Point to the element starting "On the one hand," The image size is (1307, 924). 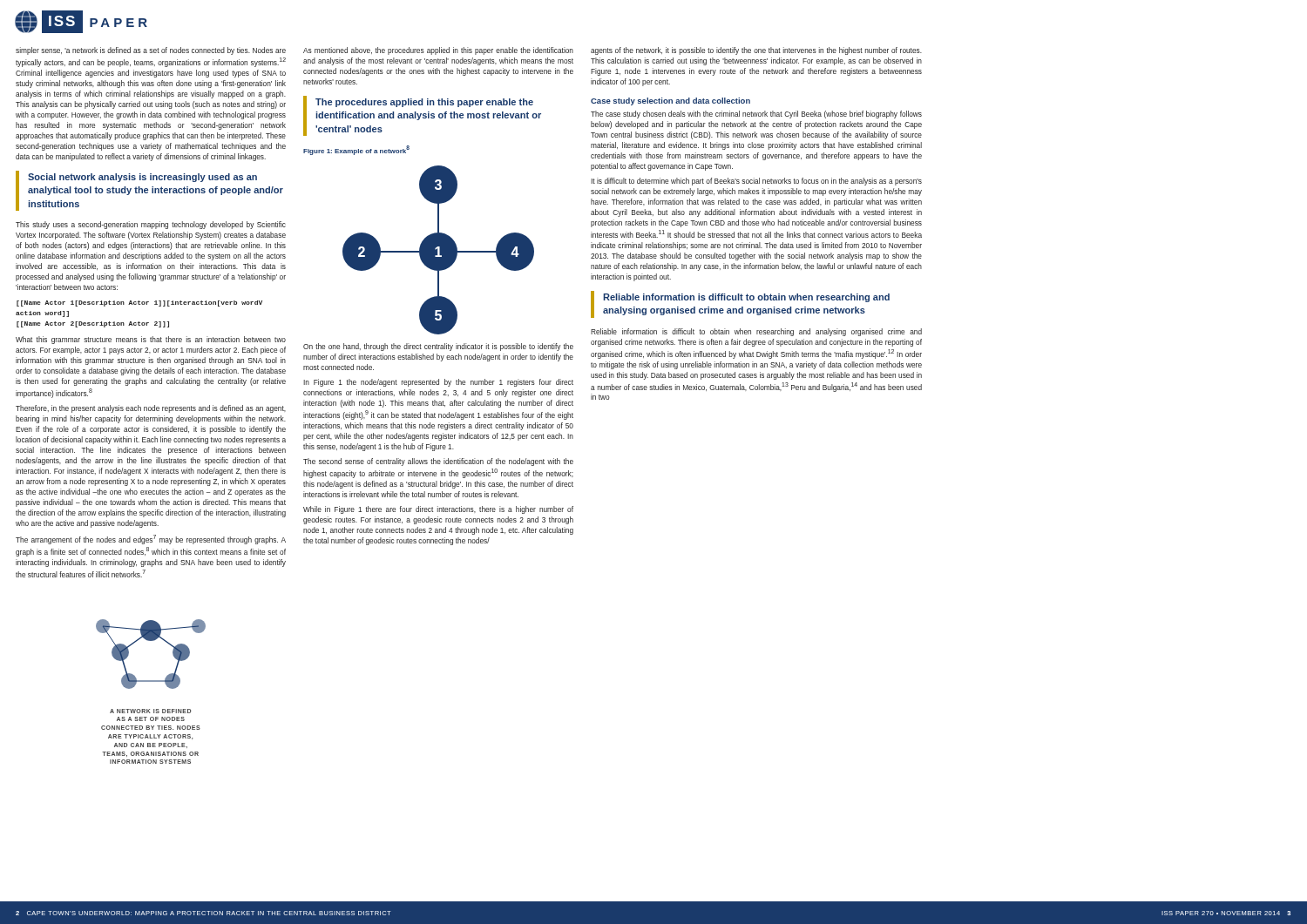(x=438, y=357)
